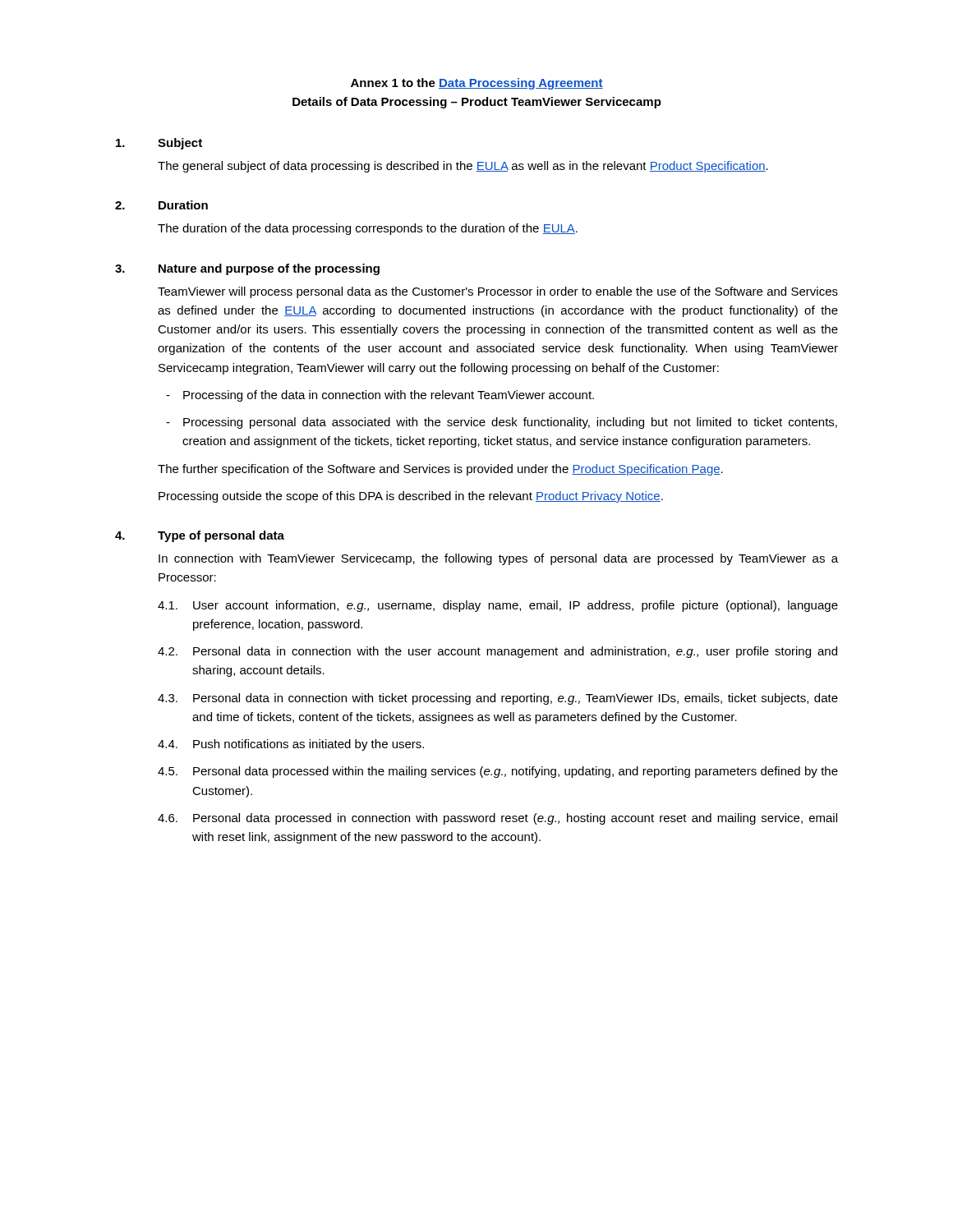Select the list item that reads "4.6. Personal data processed in"
The height and width of the screenshot is (1232, 953).
click(x=498, y=827)
